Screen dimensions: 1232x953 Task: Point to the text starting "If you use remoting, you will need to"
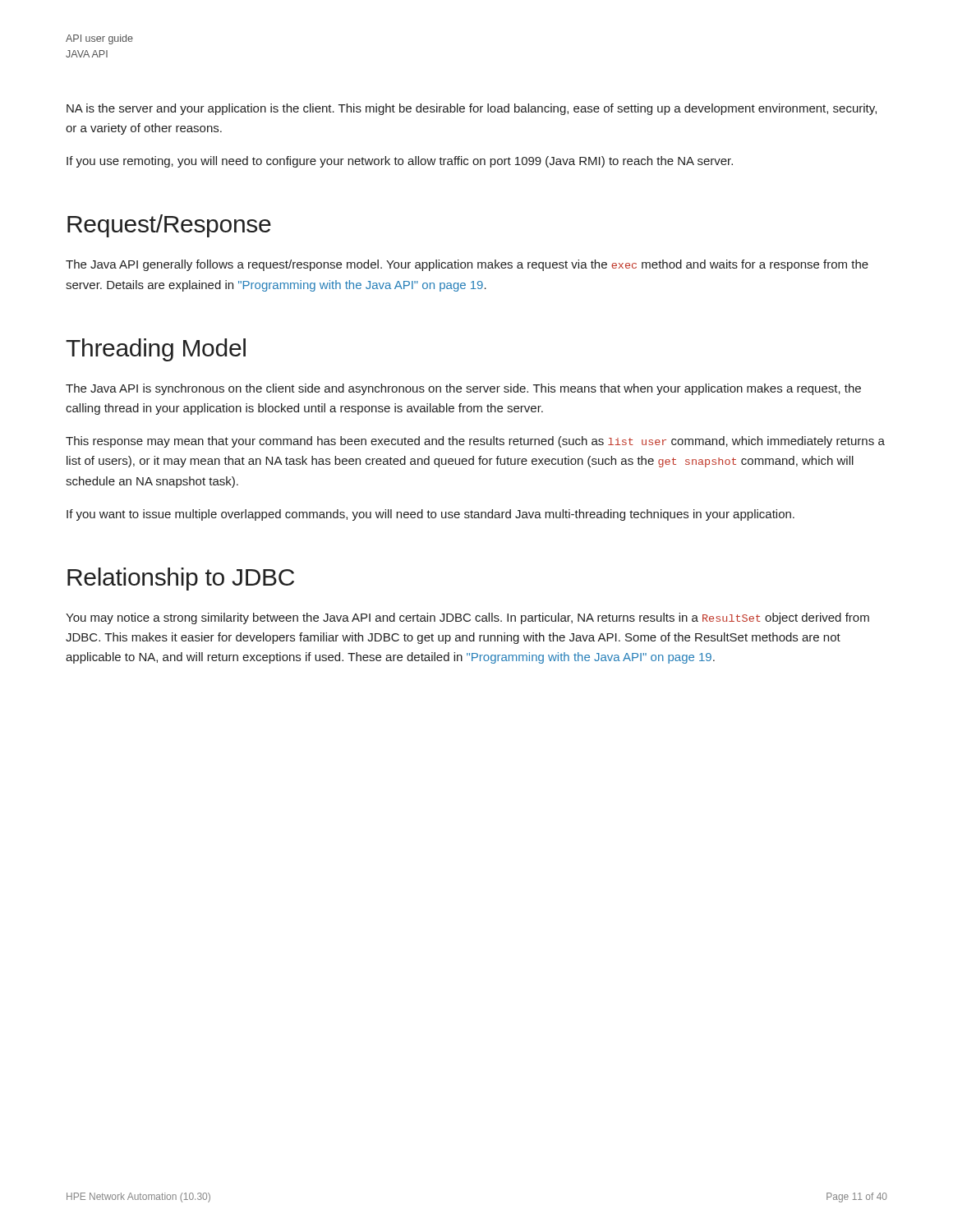400,161
